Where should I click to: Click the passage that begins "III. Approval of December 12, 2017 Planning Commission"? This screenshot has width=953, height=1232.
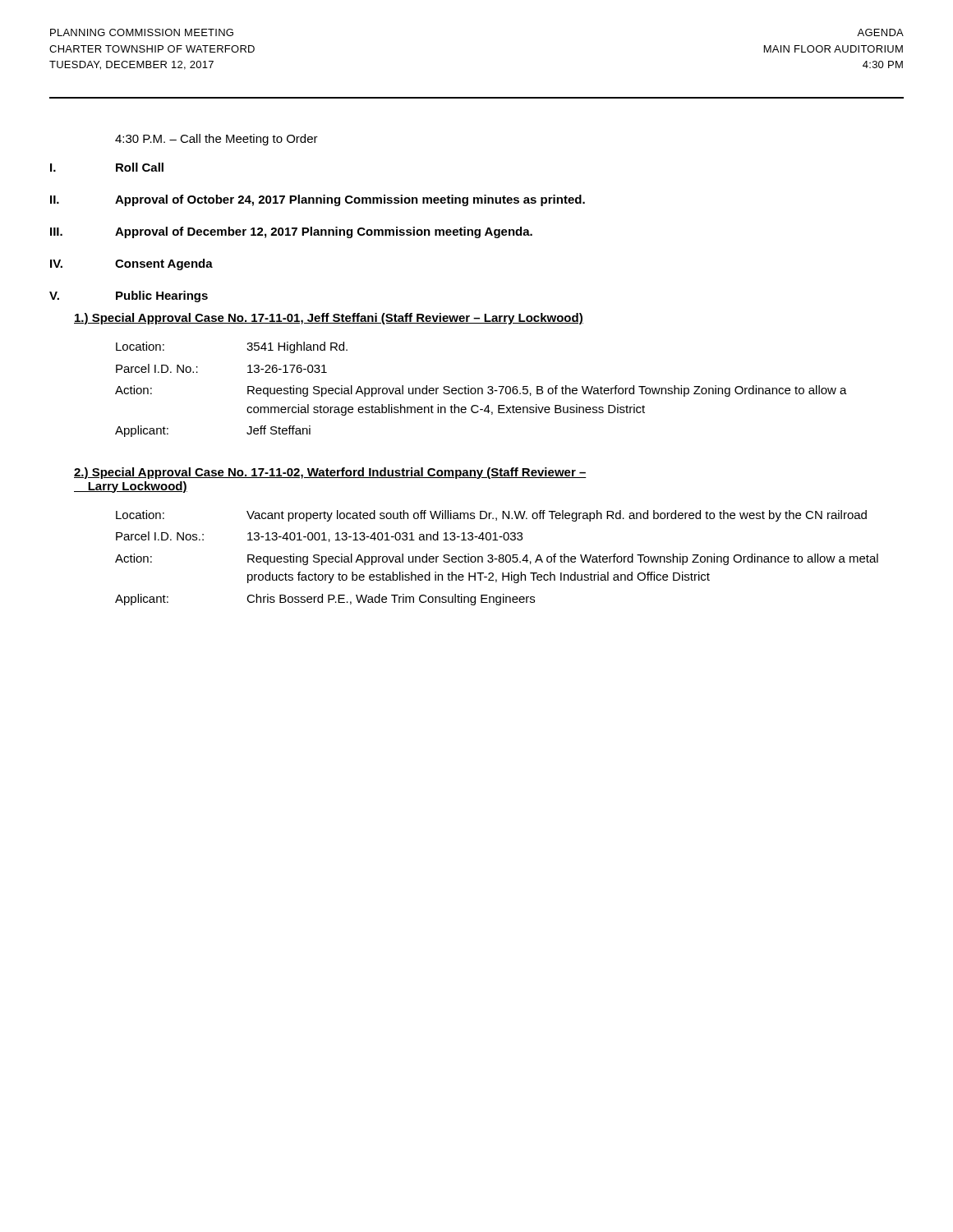pyautogui.click(x=291, y=231)
